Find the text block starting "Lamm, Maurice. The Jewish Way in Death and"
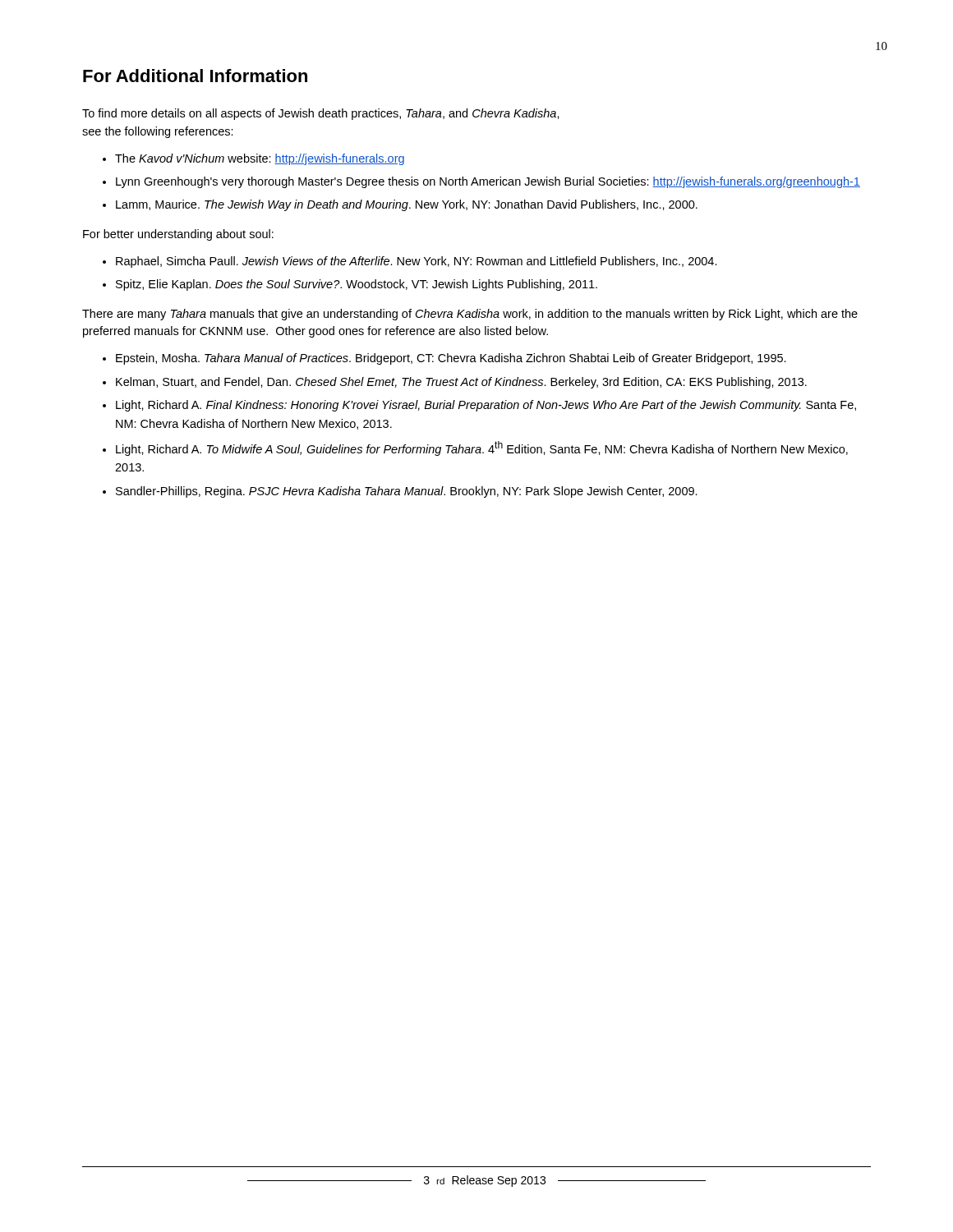 point(407,205)
